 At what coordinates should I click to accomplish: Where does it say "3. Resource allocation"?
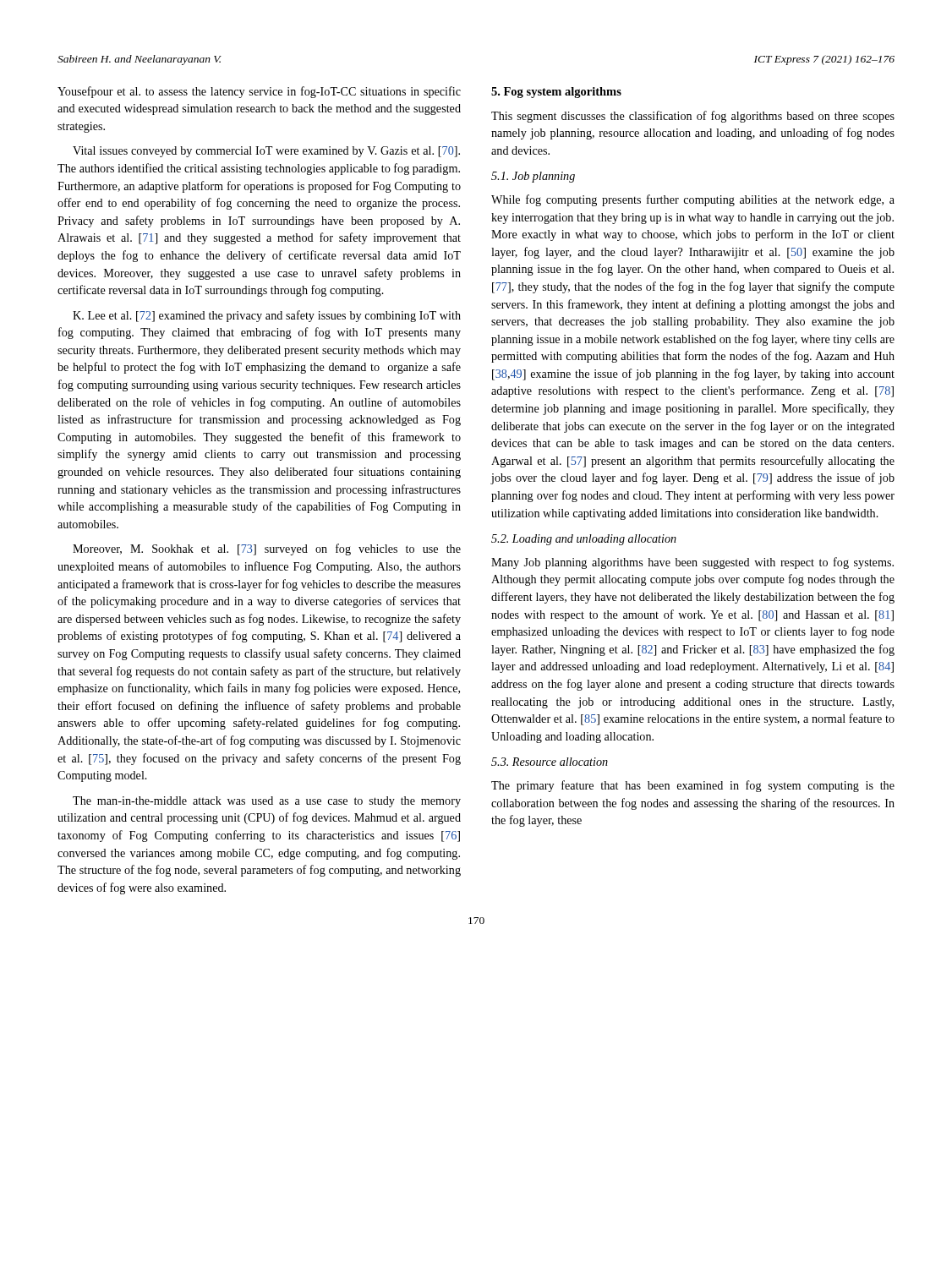(x=550, y=762)
